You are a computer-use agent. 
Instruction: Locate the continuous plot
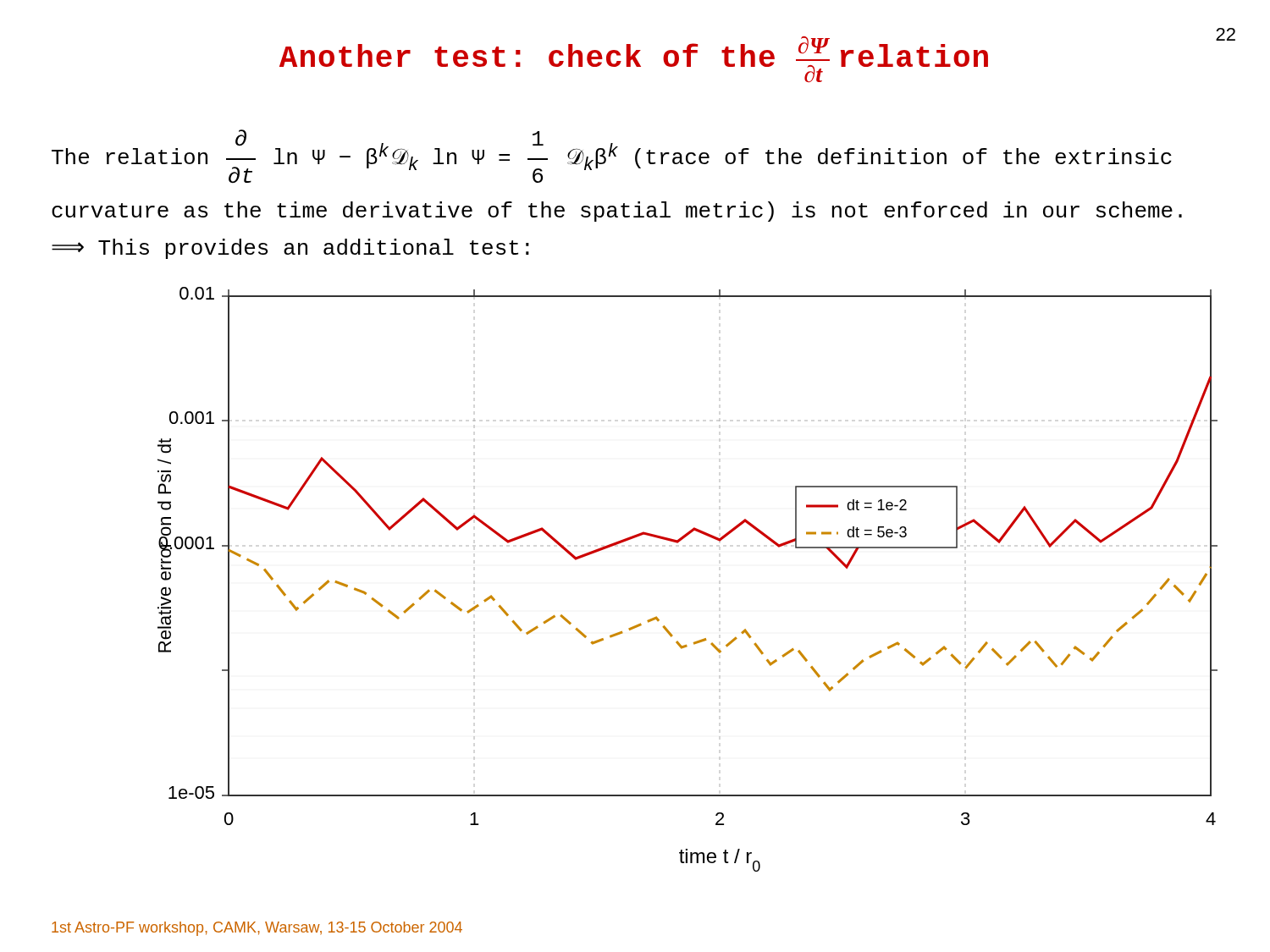pos(690,575)
